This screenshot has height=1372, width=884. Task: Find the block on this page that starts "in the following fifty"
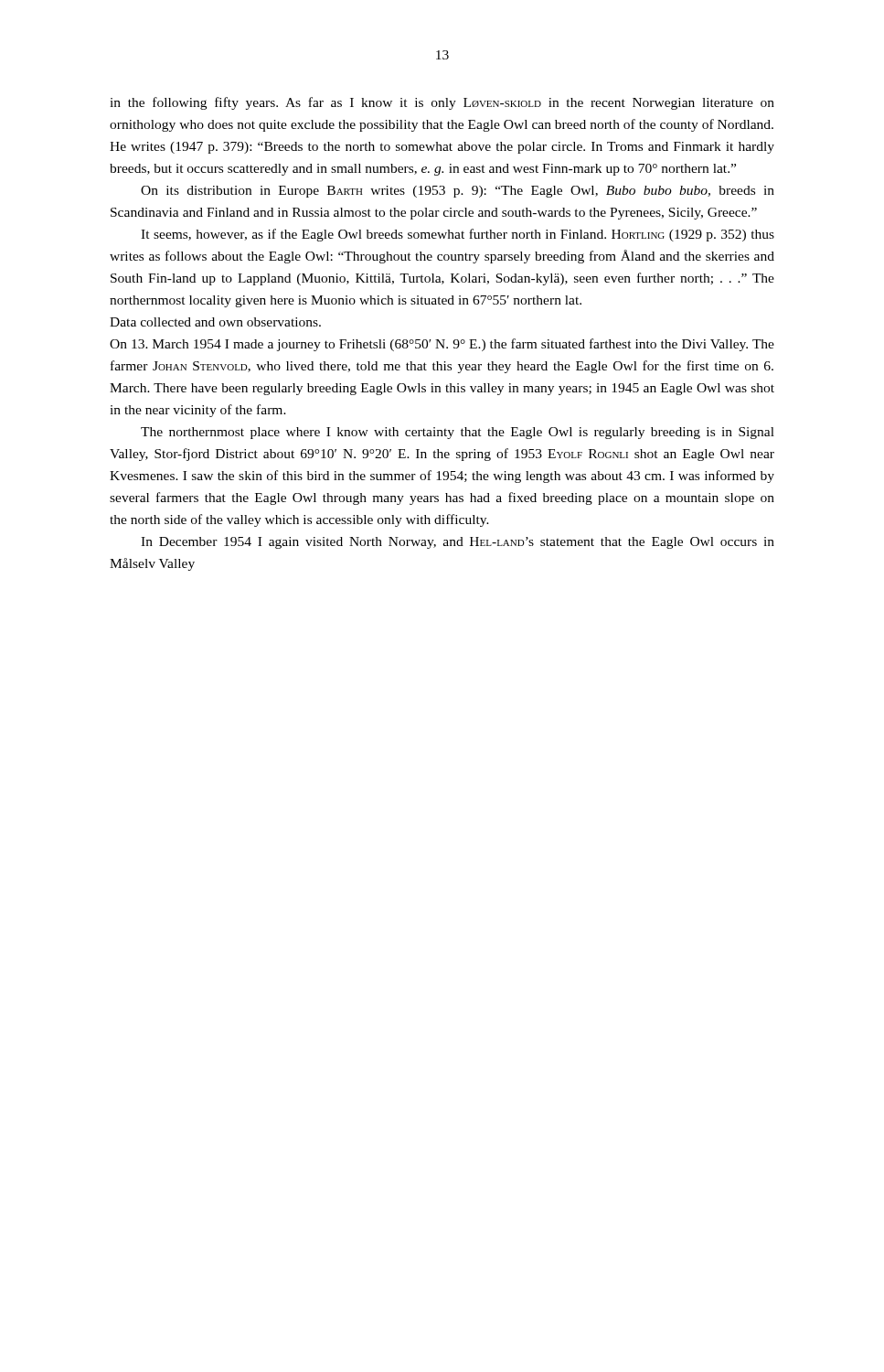[x=442, y=135]
